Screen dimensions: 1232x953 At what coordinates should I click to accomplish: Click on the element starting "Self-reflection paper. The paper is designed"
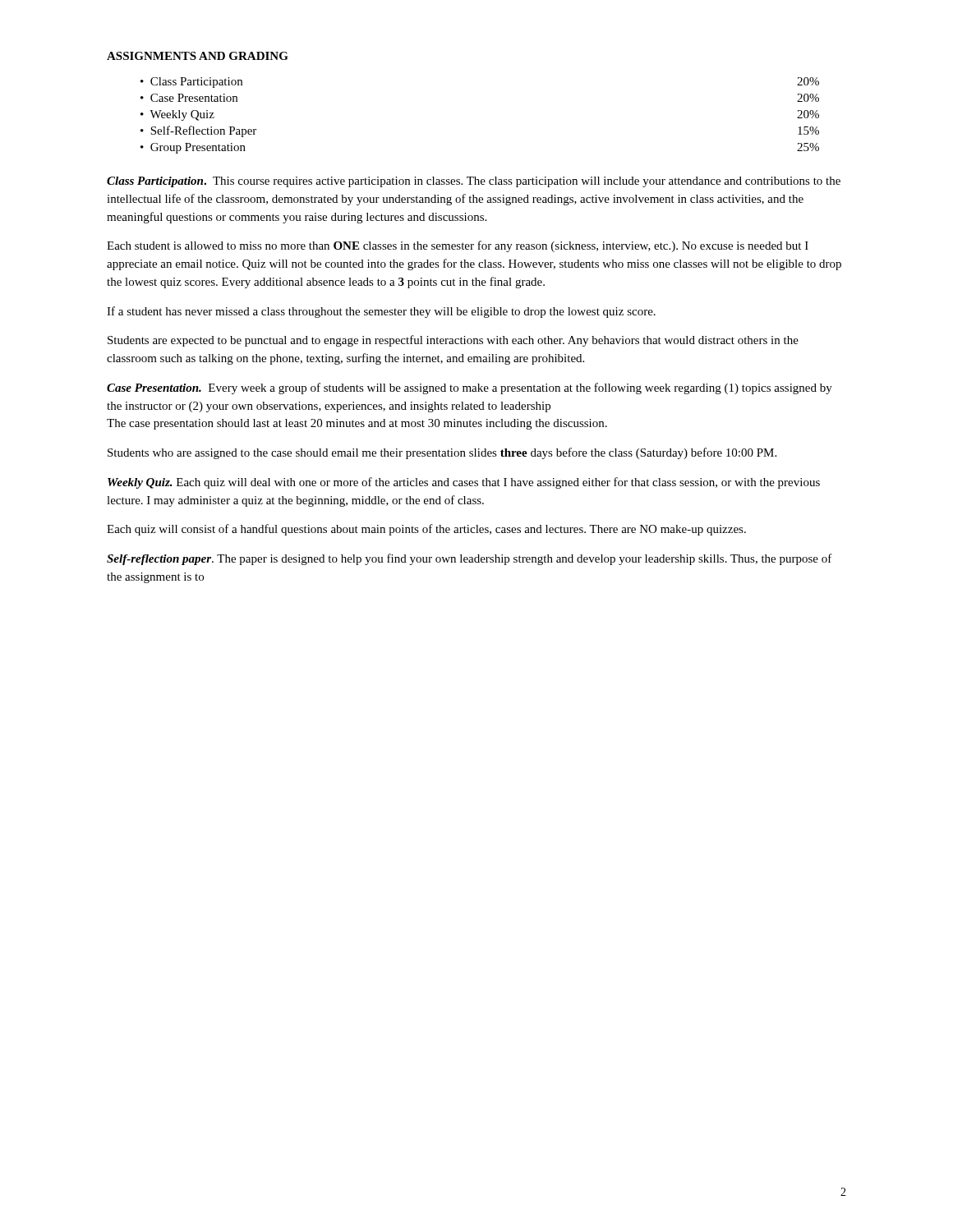coord(469,567)
